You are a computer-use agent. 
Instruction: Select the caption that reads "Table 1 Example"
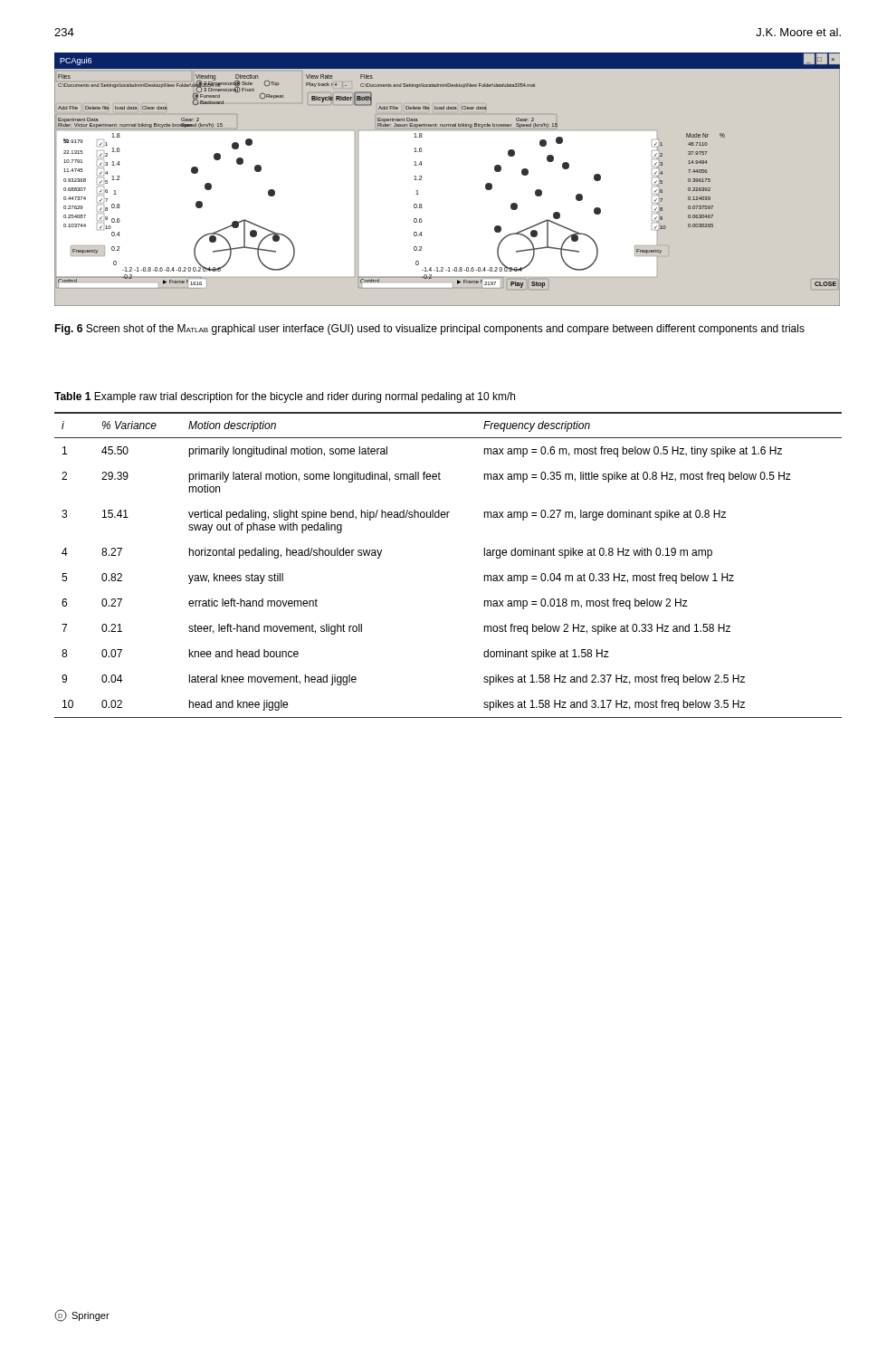point(285,397)
